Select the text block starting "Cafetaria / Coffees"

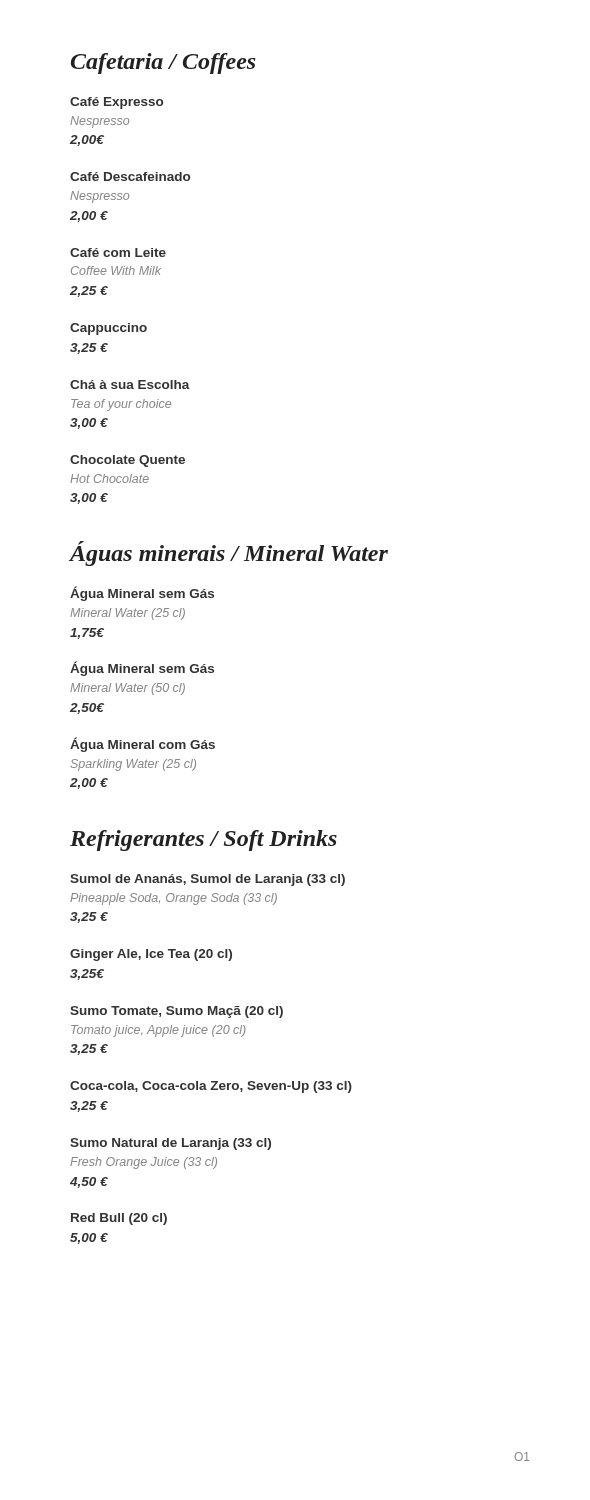tap(164, 64)
